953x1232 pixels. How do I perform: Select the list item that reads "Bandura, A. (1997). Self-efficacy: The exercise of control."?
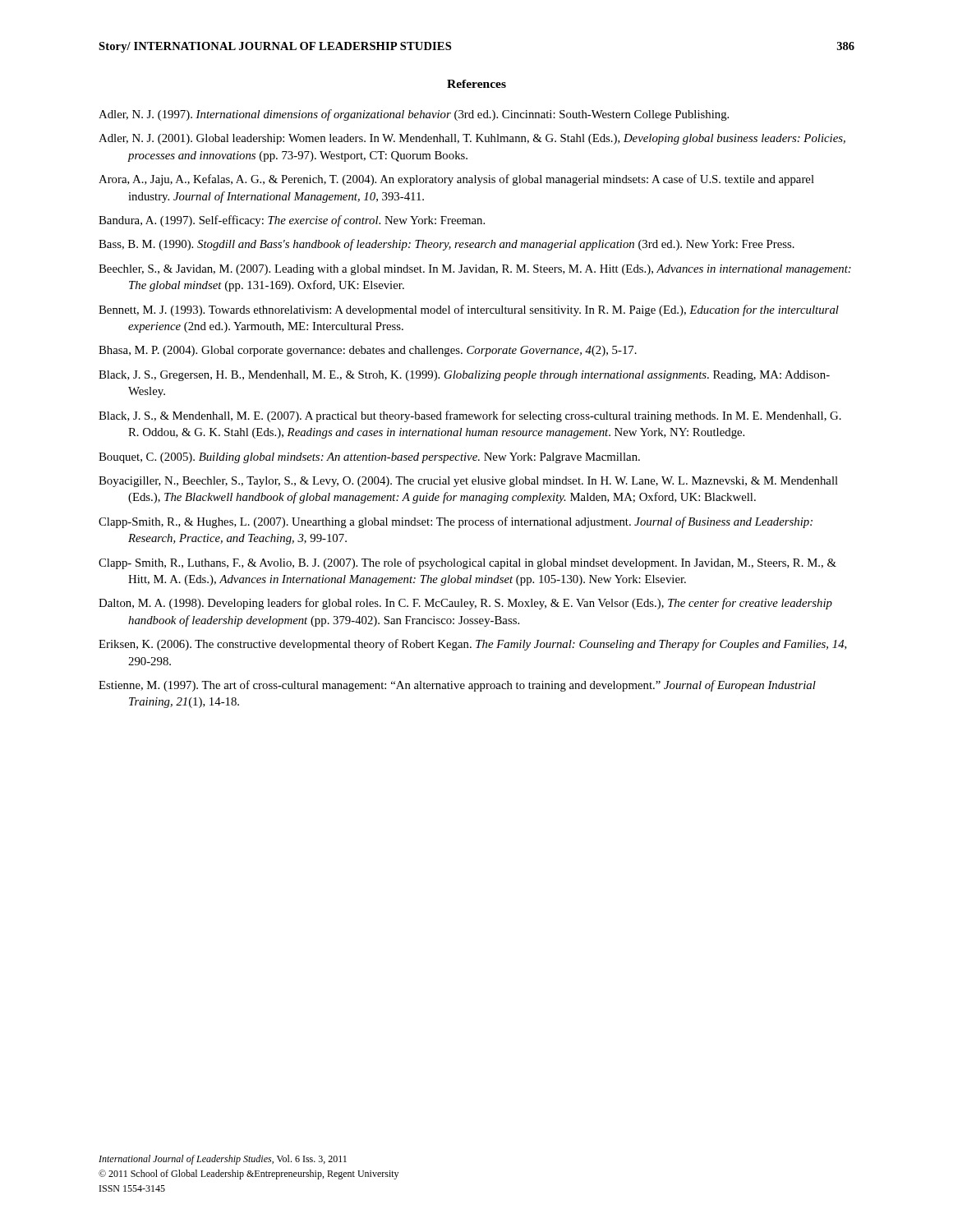click(x=292, y=220)
